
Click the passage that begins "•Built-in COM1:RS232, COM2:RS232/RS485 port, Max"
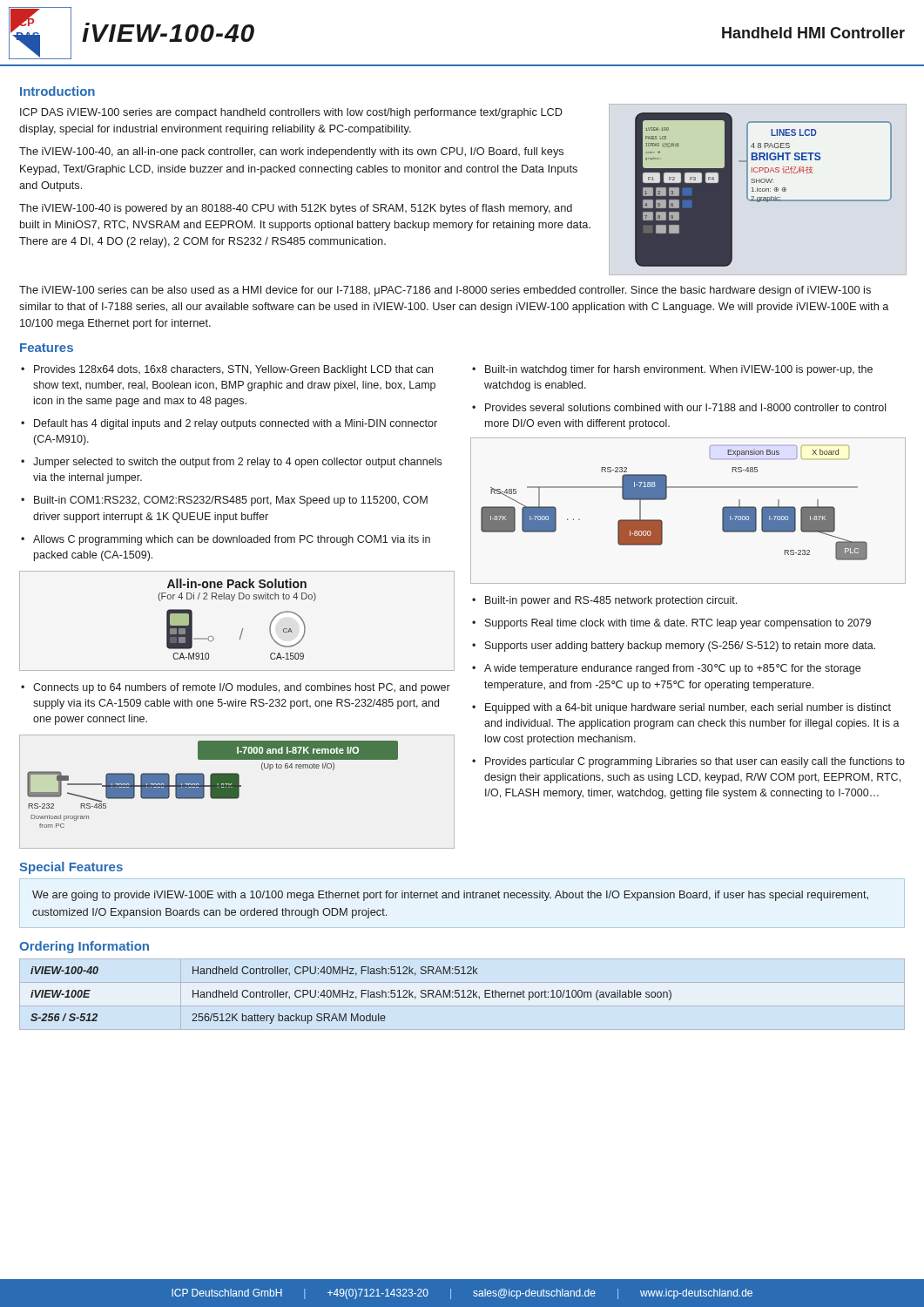[x=225, y=508]
